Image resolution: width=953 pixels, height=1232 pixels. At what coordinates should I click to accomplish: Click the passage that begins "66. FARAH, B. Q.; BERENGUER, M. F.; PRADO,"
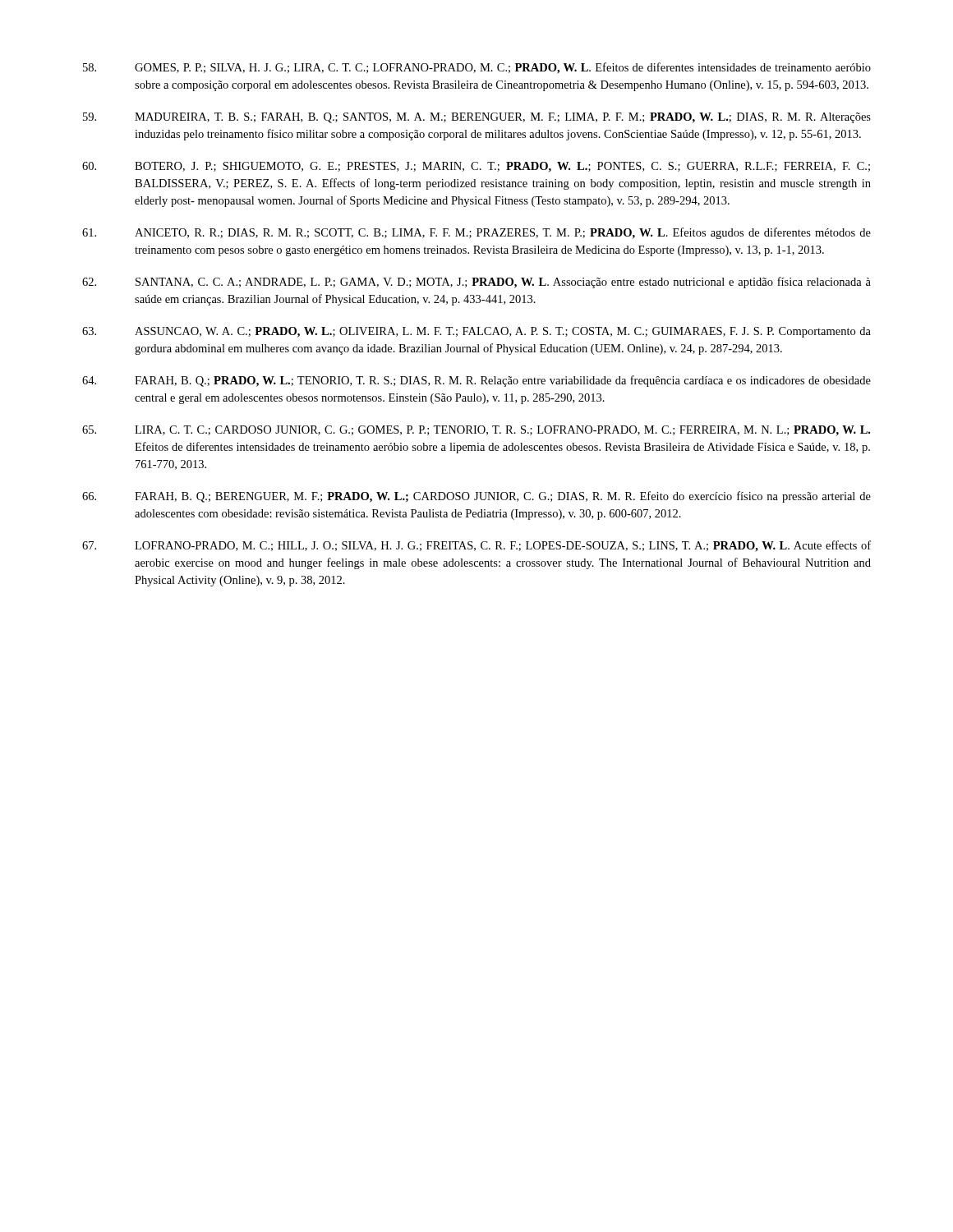[476, 505]
